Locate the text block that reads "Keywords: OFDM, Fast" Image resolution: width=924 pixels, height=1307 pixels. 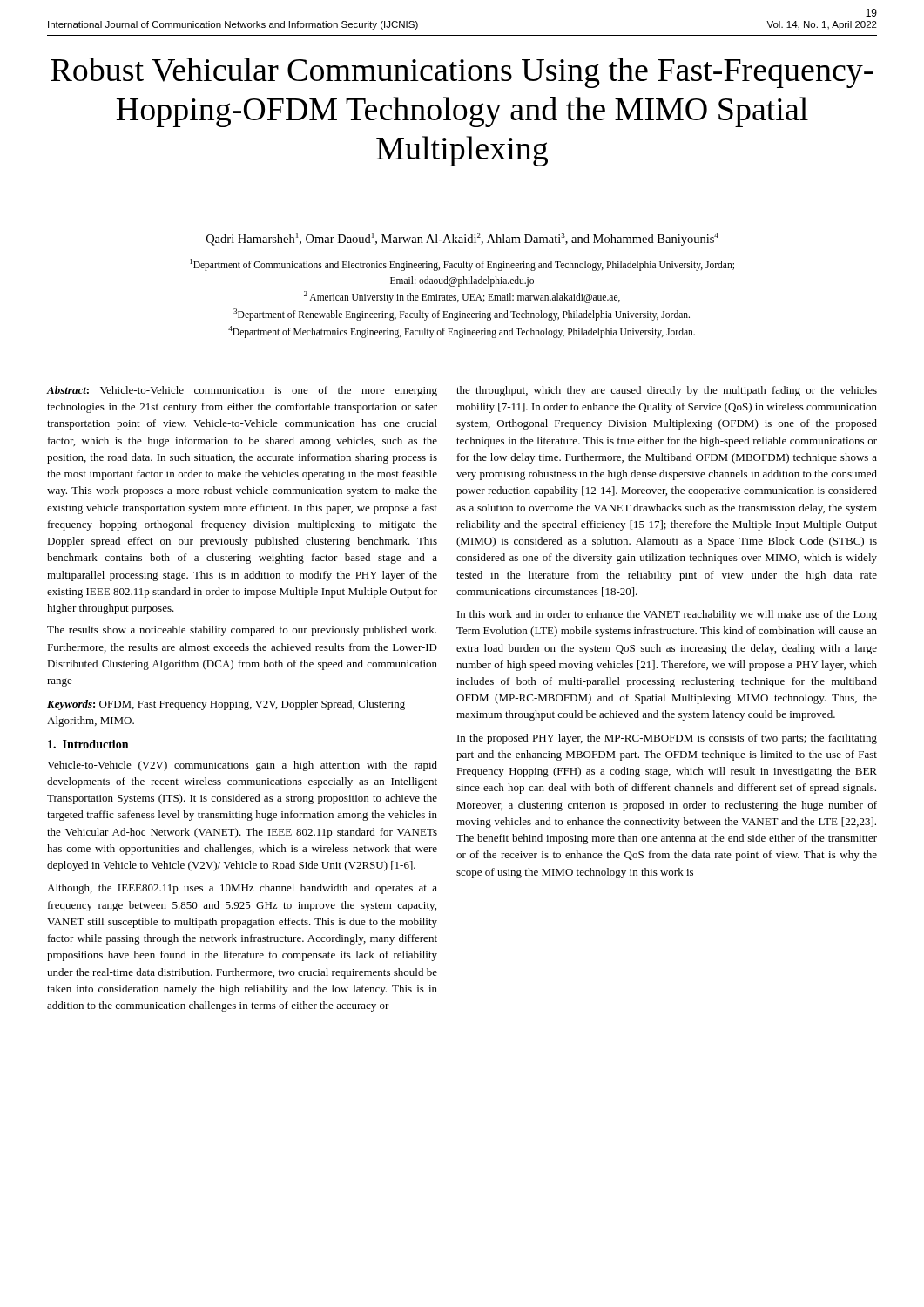tap(242, 712)
